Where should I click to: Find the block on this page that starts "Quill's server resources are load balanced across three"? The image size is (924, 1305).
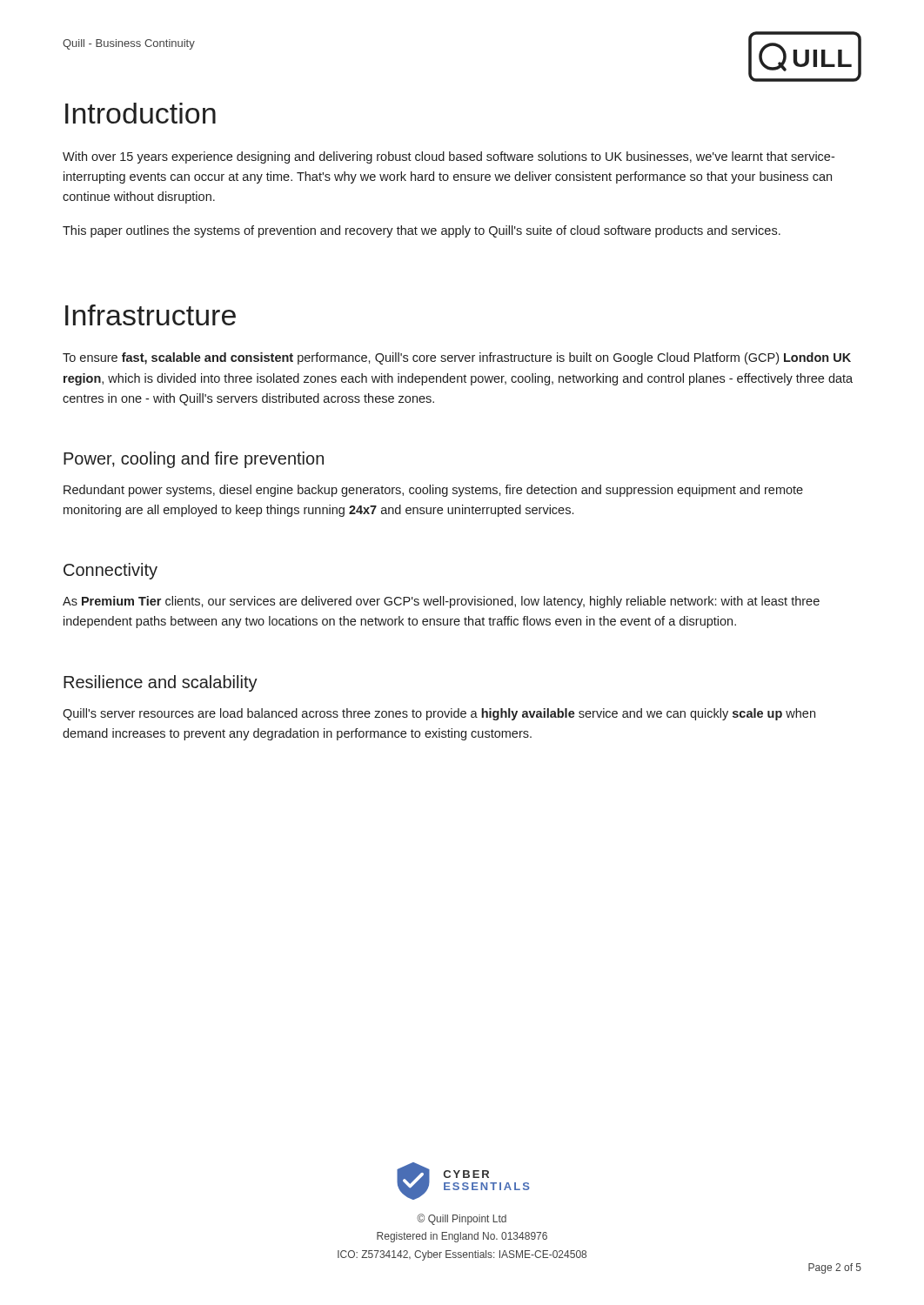tap(462, 724)
